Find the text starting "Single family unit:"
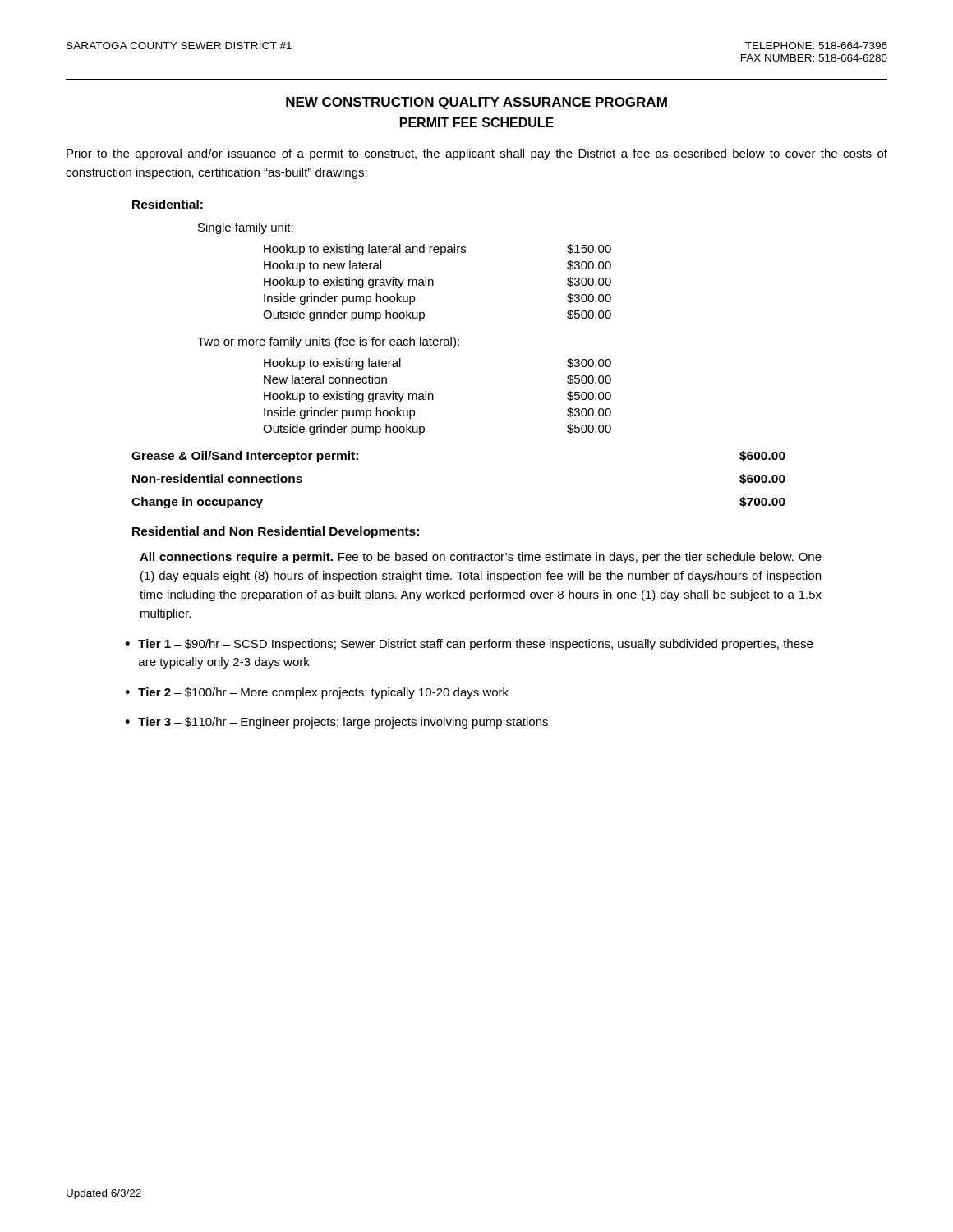The image size is (953, 1232). click(x=245, y=227)
